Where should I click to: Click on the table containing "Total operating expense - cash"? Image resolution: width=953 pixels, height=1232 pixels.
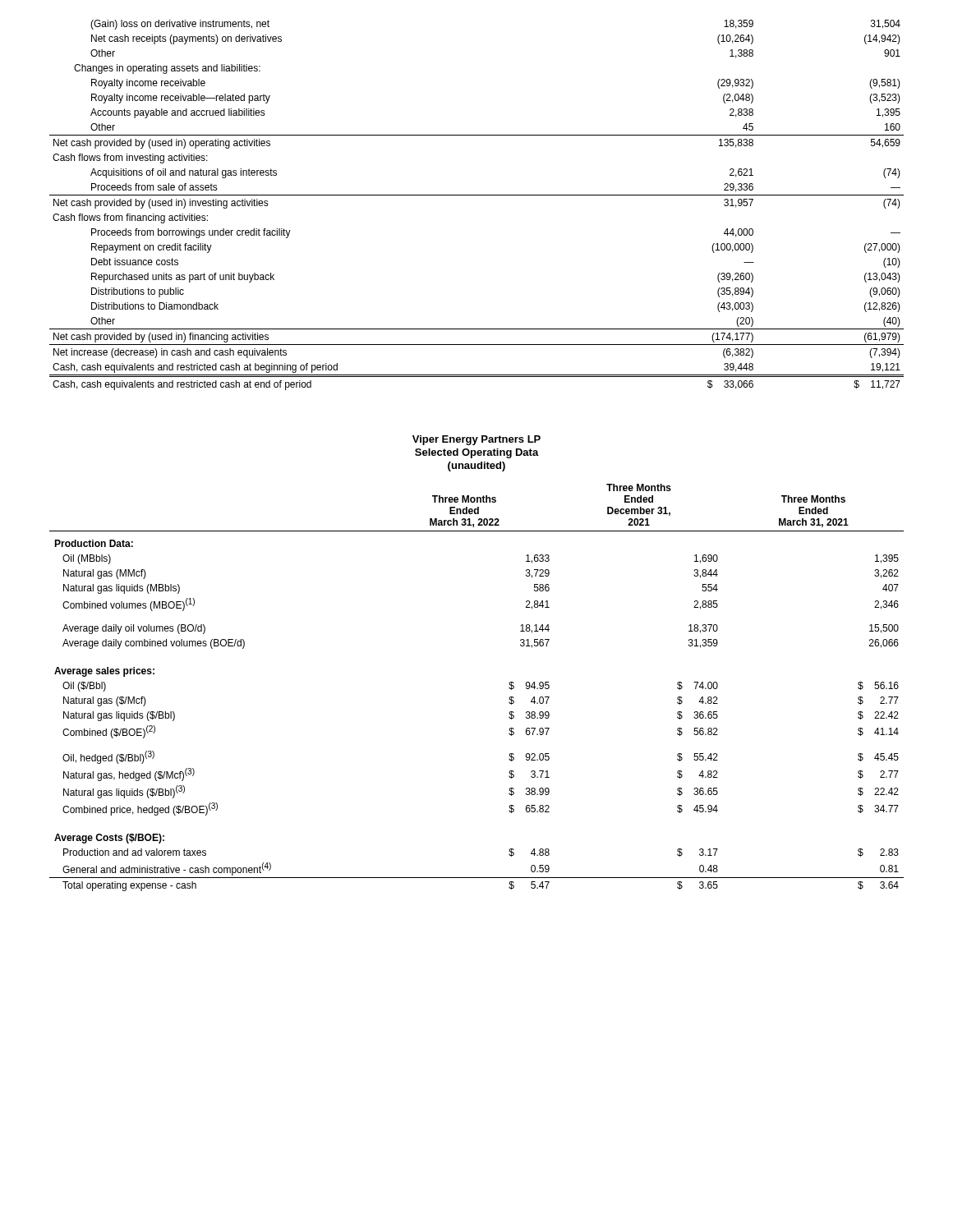[x=476, y=686]
